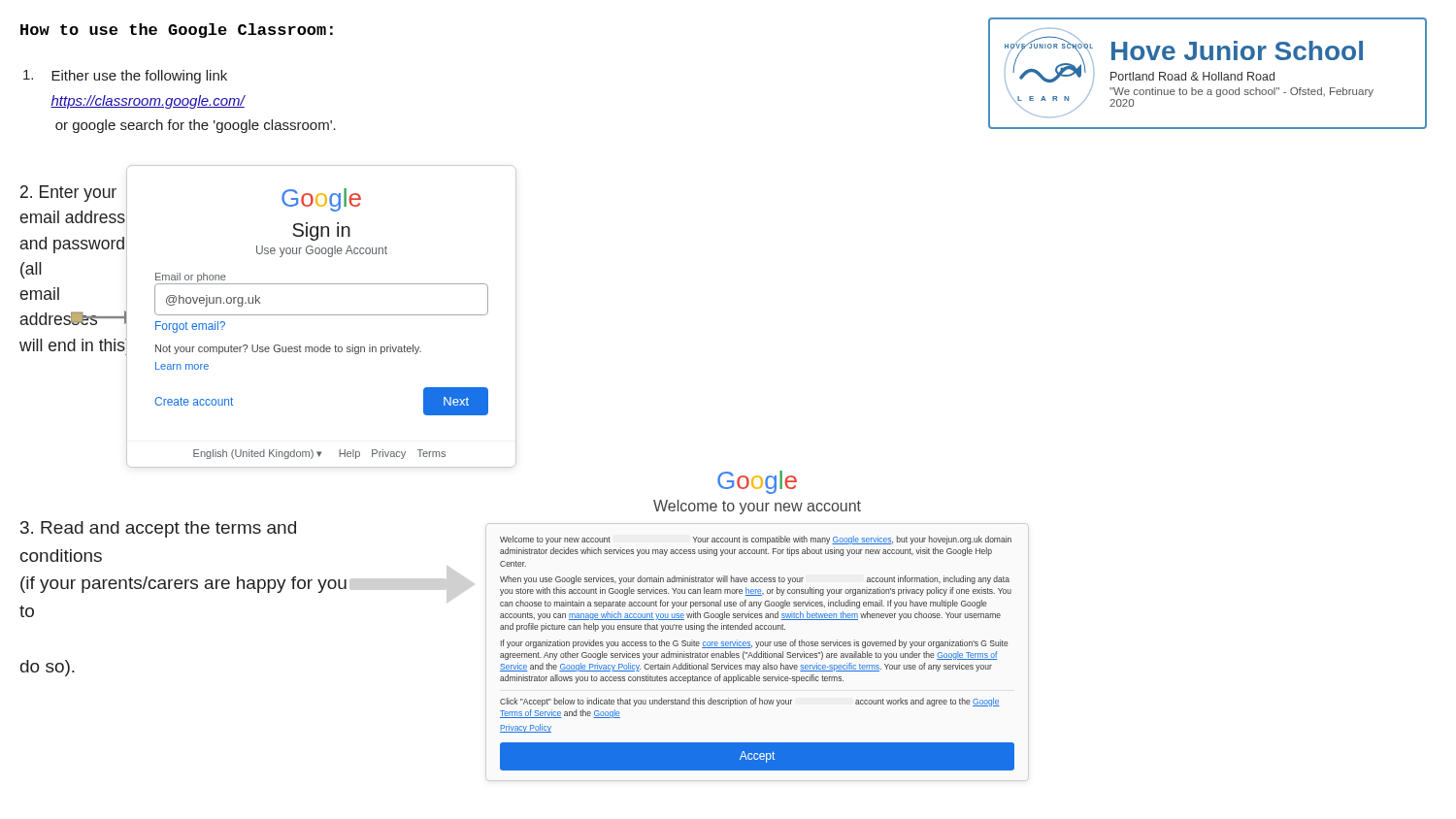Click the passage that begins "Read and accept"
Screen dimensions: 819x1456
(x=183, y=597)
